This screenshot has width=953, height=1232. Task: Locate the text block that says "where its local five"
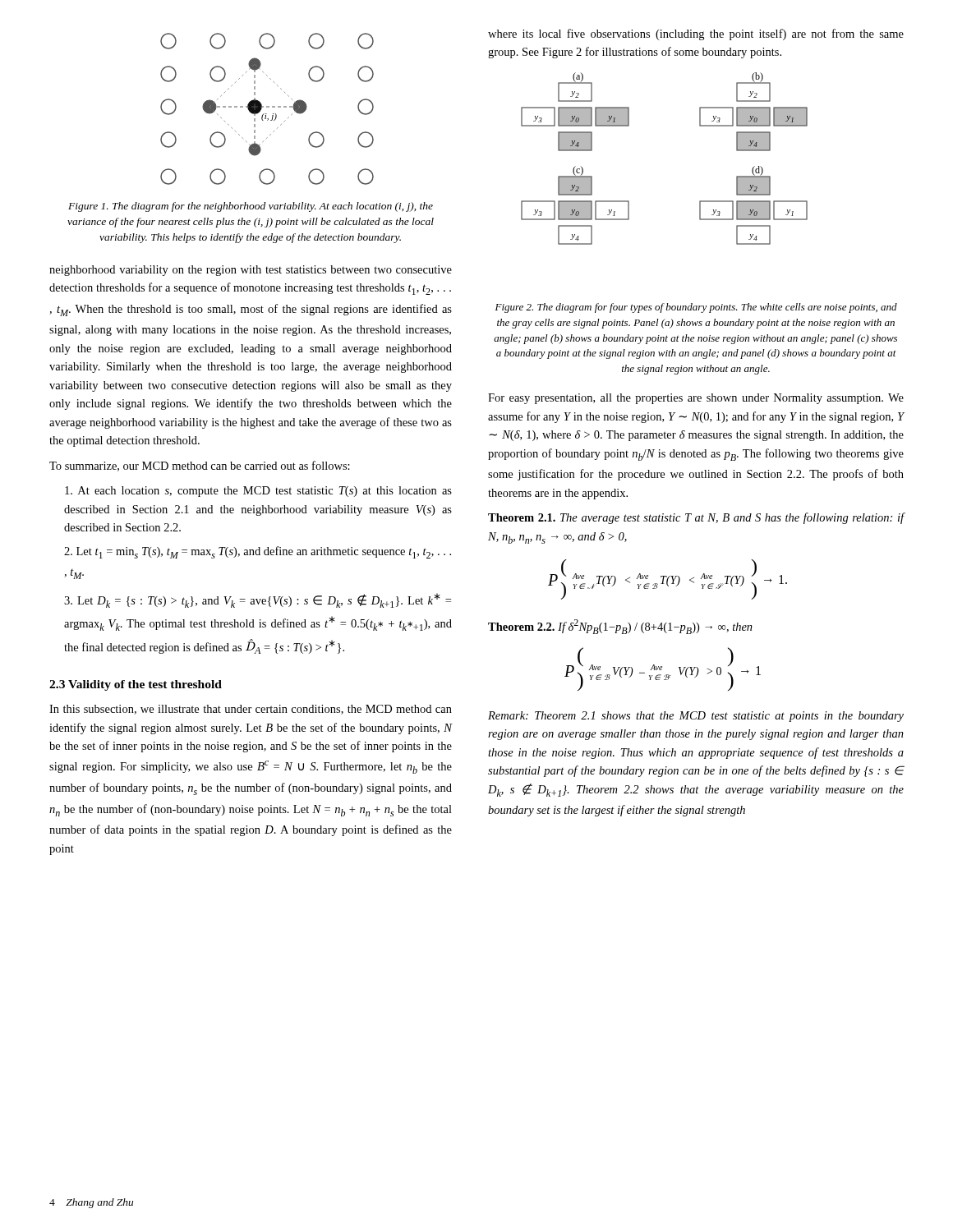696,43
